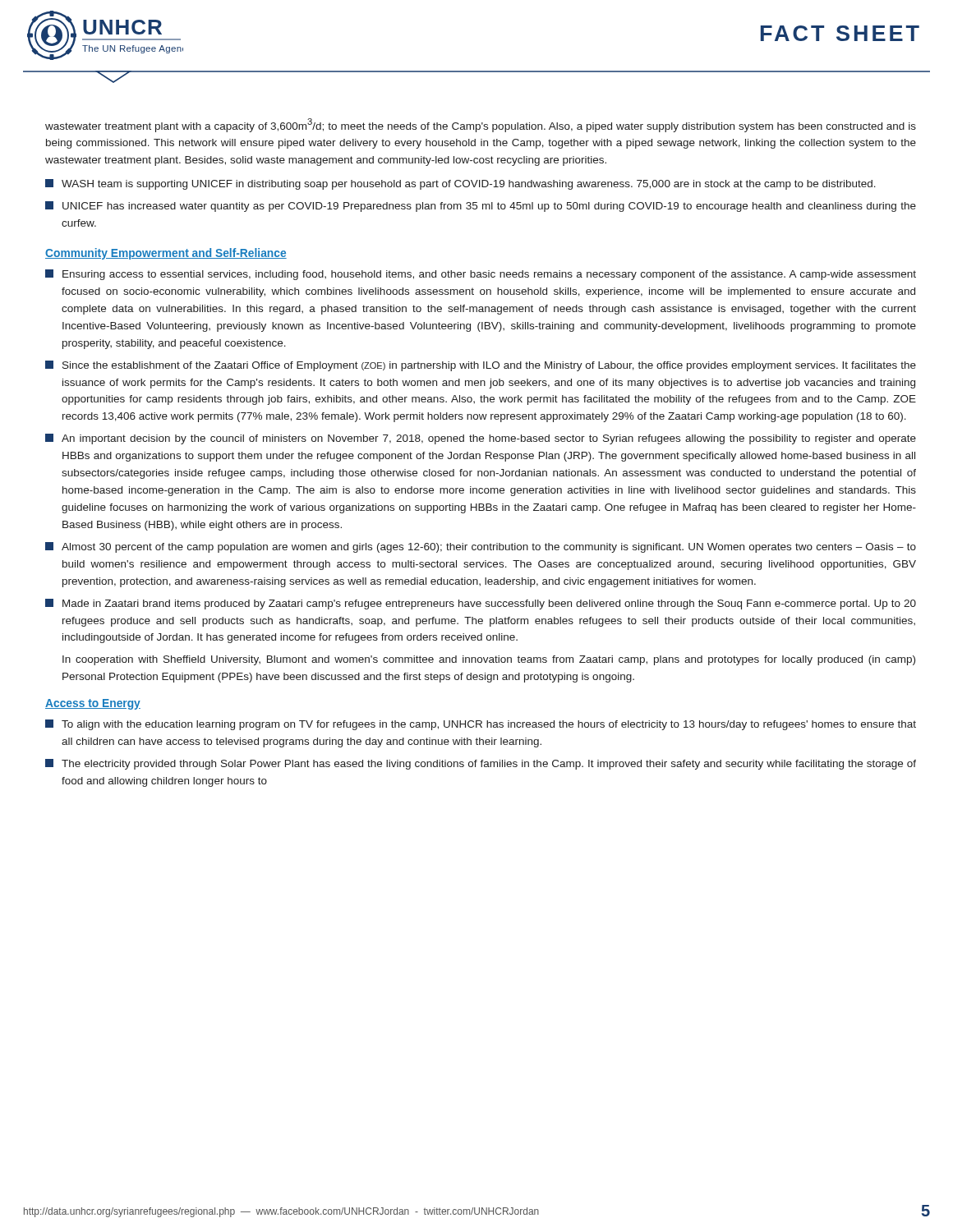Find the block on this page that starts "Ensuring access to"
Viewport: 953px width, 1232px height.
[481, 309]
